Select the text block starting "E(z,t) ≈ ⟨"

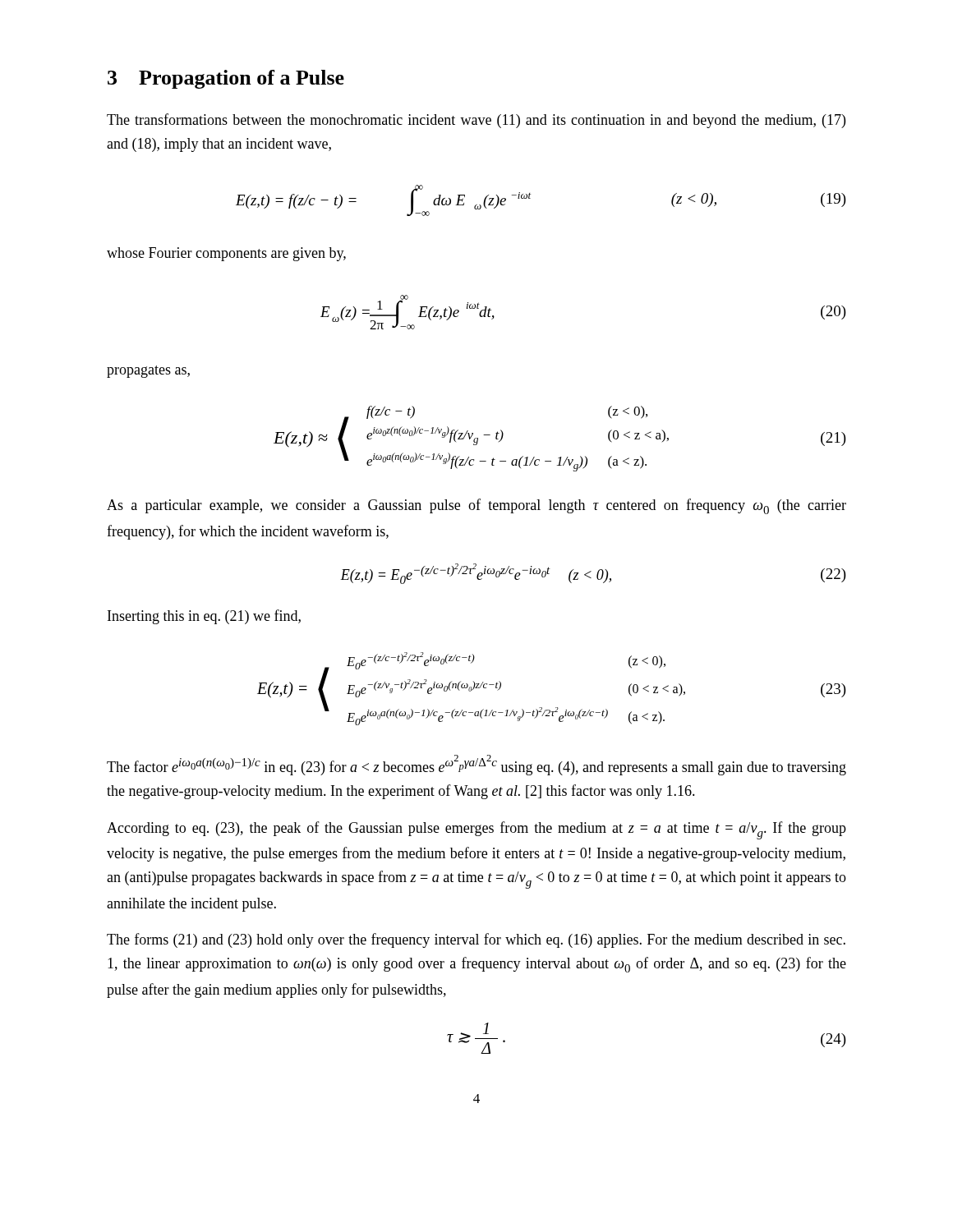(560, 438)
